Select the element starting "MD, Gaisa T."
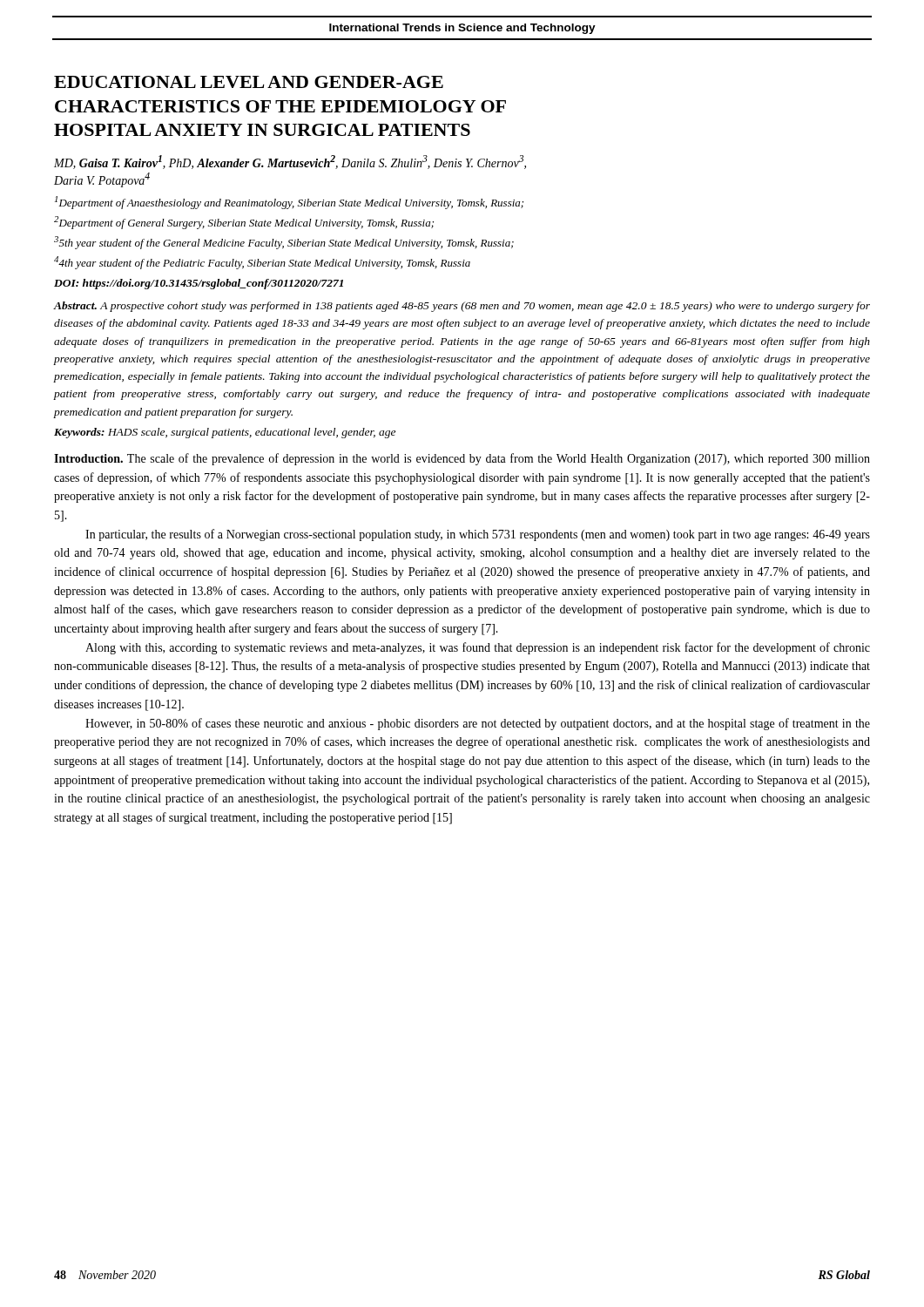 [x=290, y=170]
